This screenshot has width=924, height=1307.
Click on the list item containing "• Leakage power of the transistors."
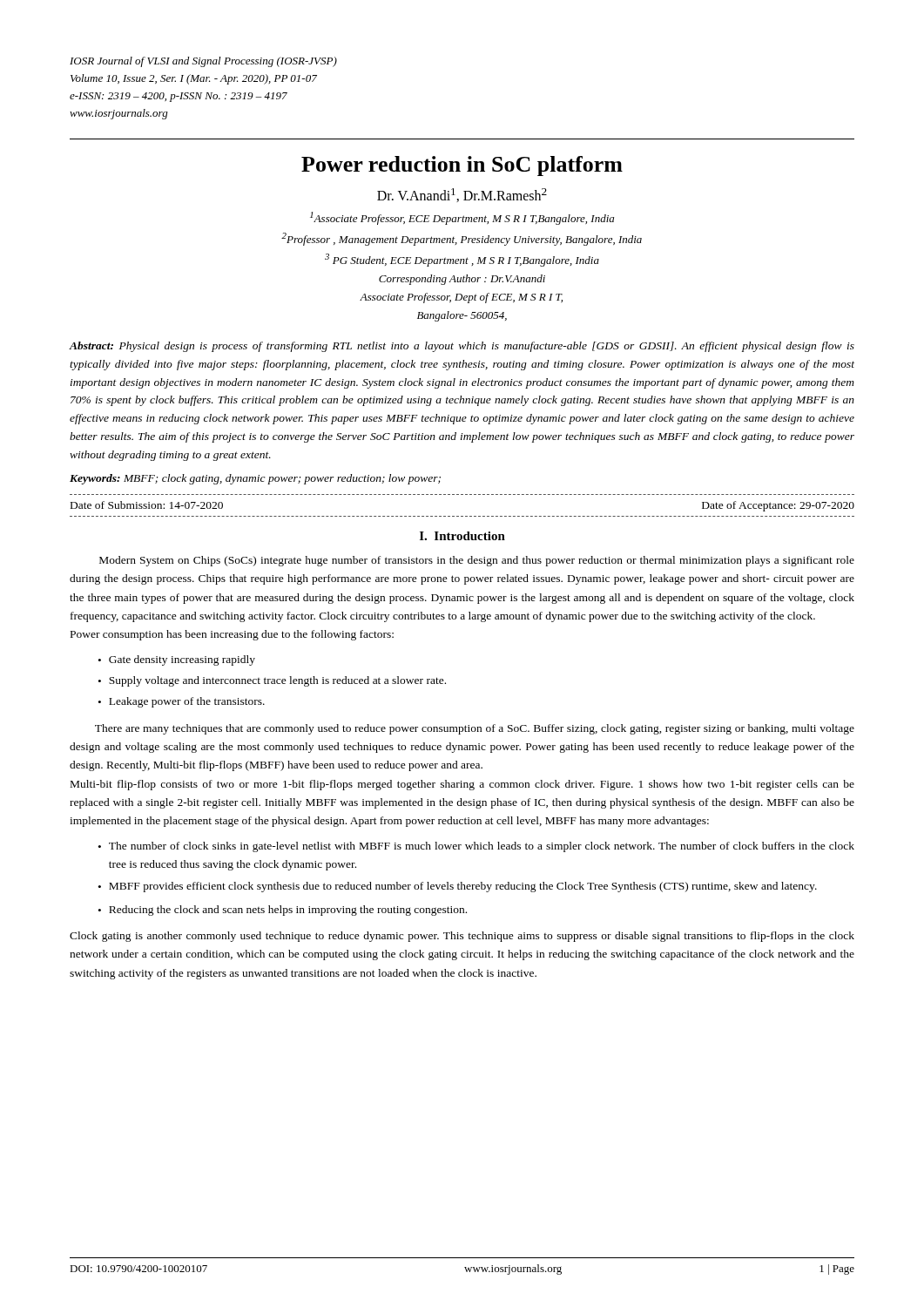[181, 702]
